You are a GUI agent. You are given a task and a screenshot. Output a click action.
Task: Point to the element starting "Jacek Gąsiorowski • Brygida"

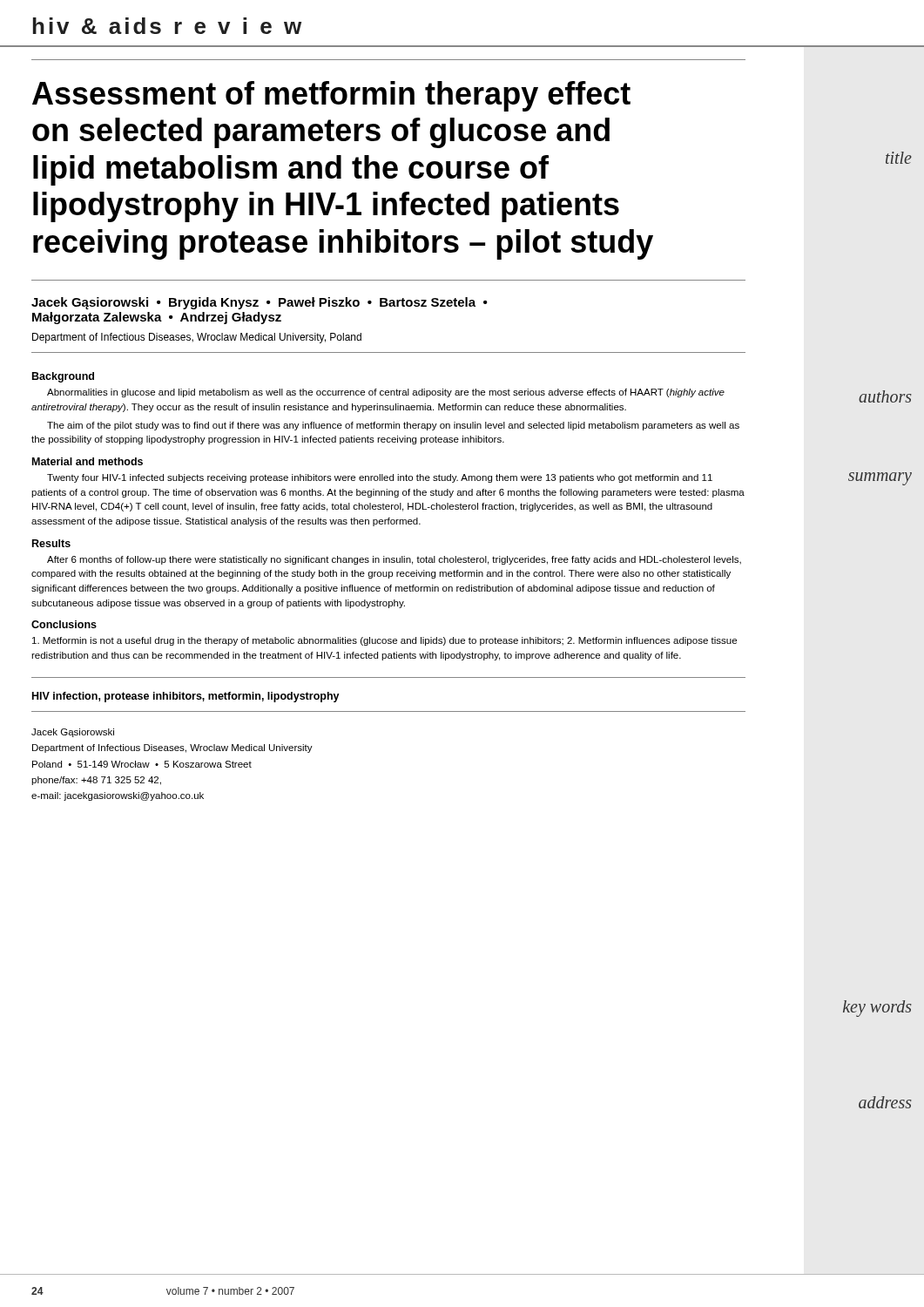(260, 303)
